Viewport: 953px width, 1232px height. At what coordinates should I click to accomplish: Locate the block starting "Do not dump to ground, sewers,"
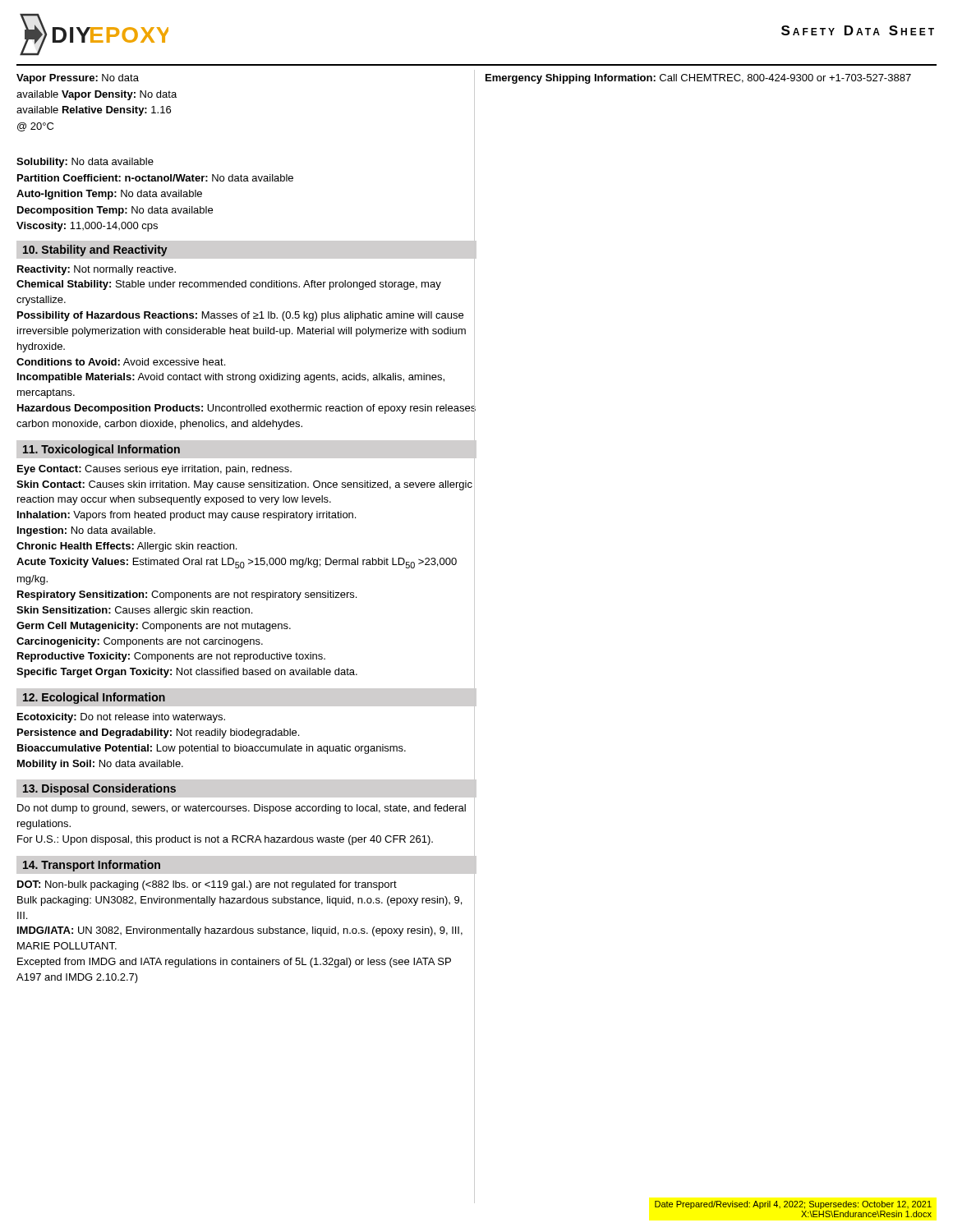tap(241, 824)
